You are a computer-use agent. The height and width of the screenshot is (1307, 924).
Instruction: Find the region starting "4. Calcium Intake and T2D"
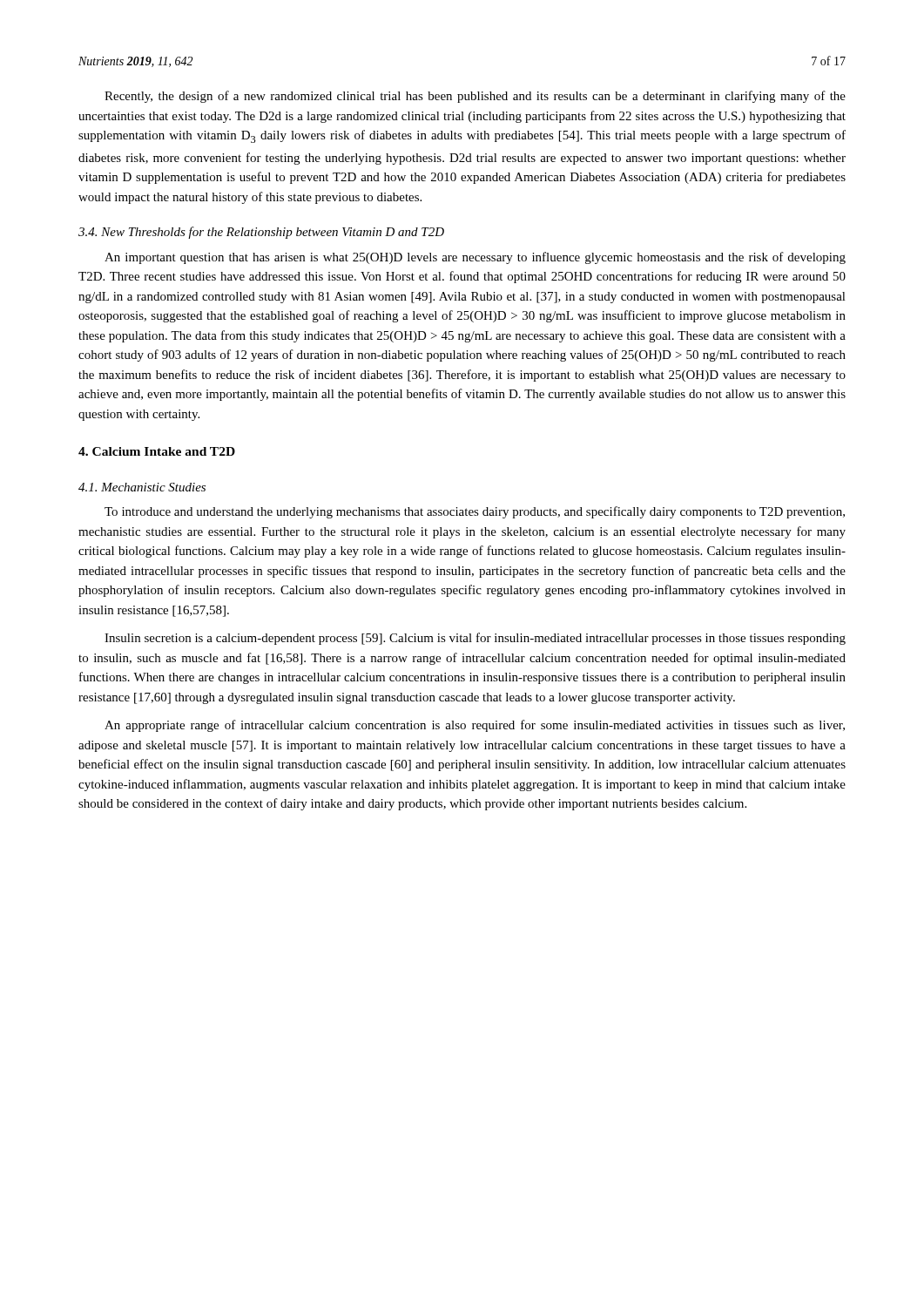[157, 451]
